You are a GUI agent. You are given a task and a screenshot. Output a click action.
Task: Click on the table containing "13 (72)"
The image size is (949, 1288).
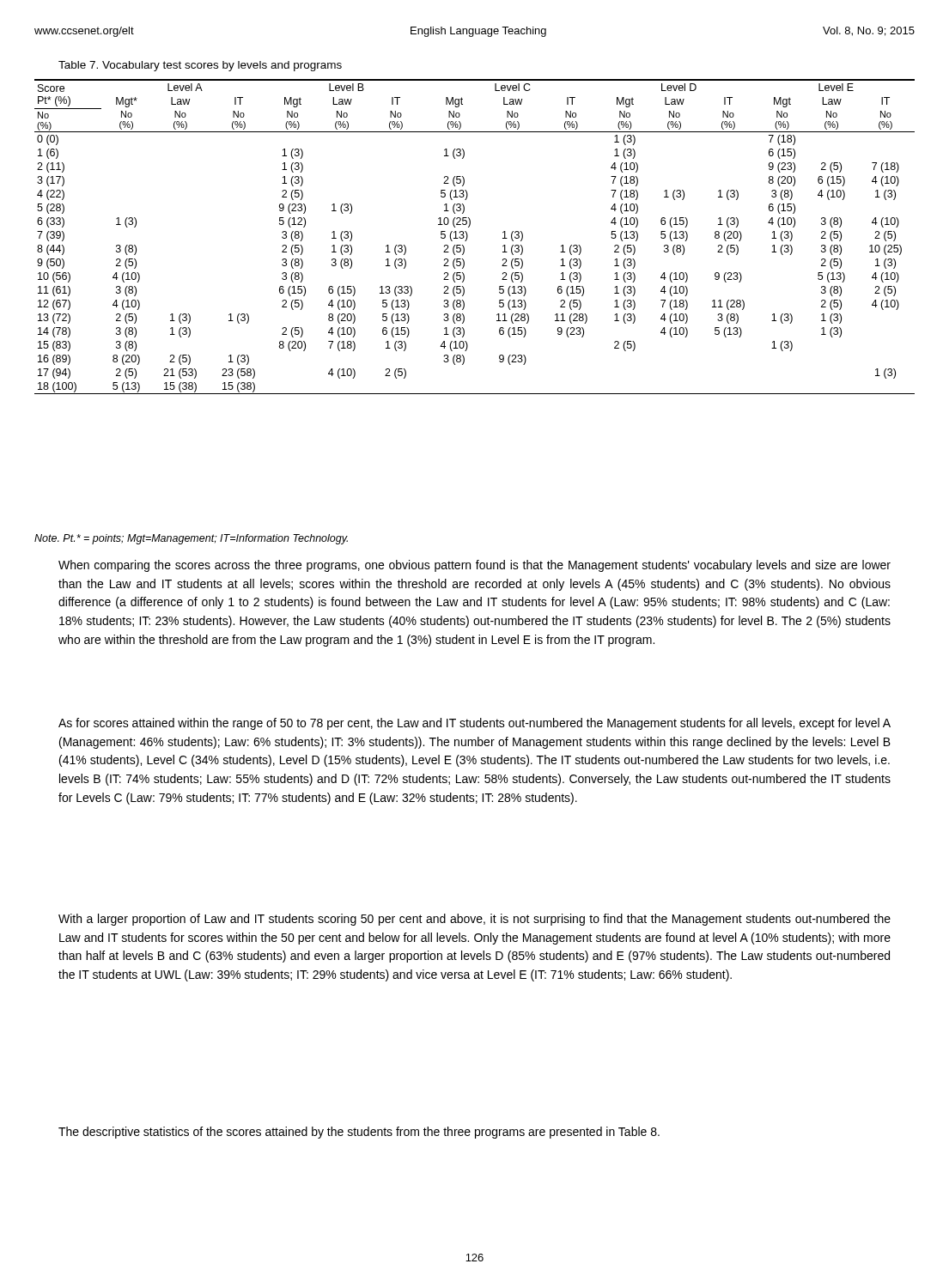(474, 236)
